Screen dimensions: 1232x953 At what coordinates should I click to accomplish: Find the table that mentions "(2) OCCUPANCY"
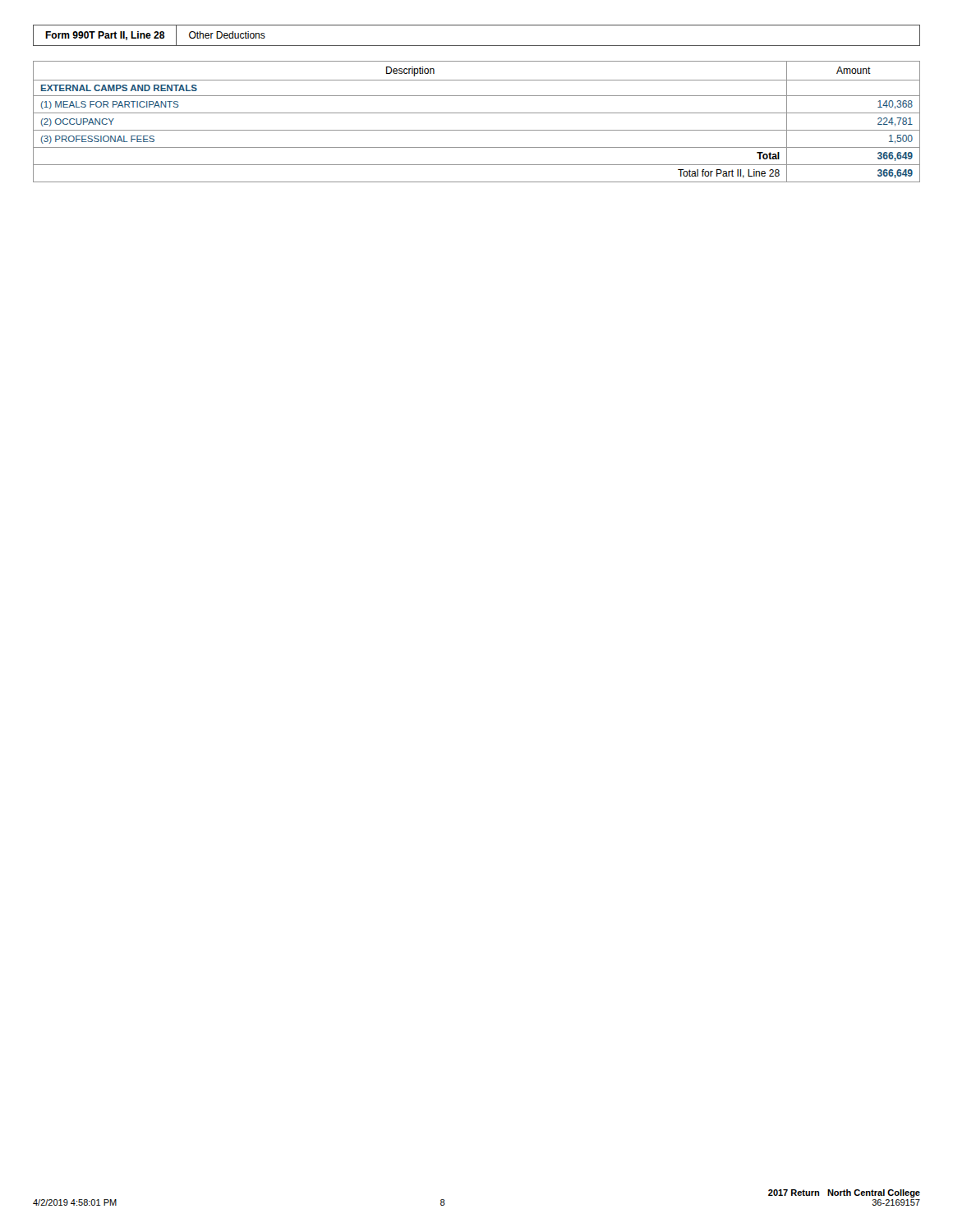click(476, 122)
